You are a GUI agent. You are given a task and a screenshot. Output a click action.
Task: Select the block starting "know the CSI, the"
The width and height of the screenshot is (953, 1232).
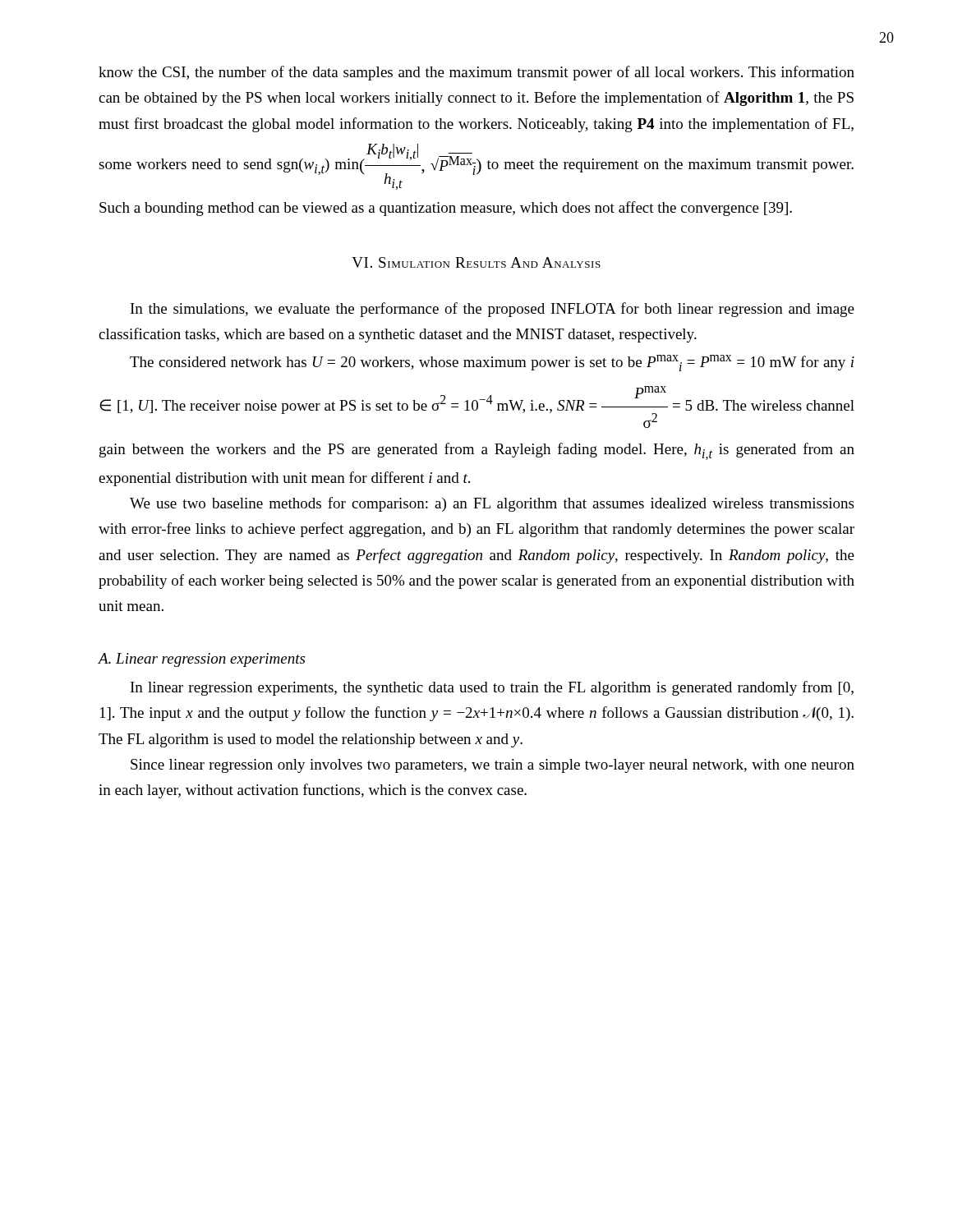pos(476,140)
